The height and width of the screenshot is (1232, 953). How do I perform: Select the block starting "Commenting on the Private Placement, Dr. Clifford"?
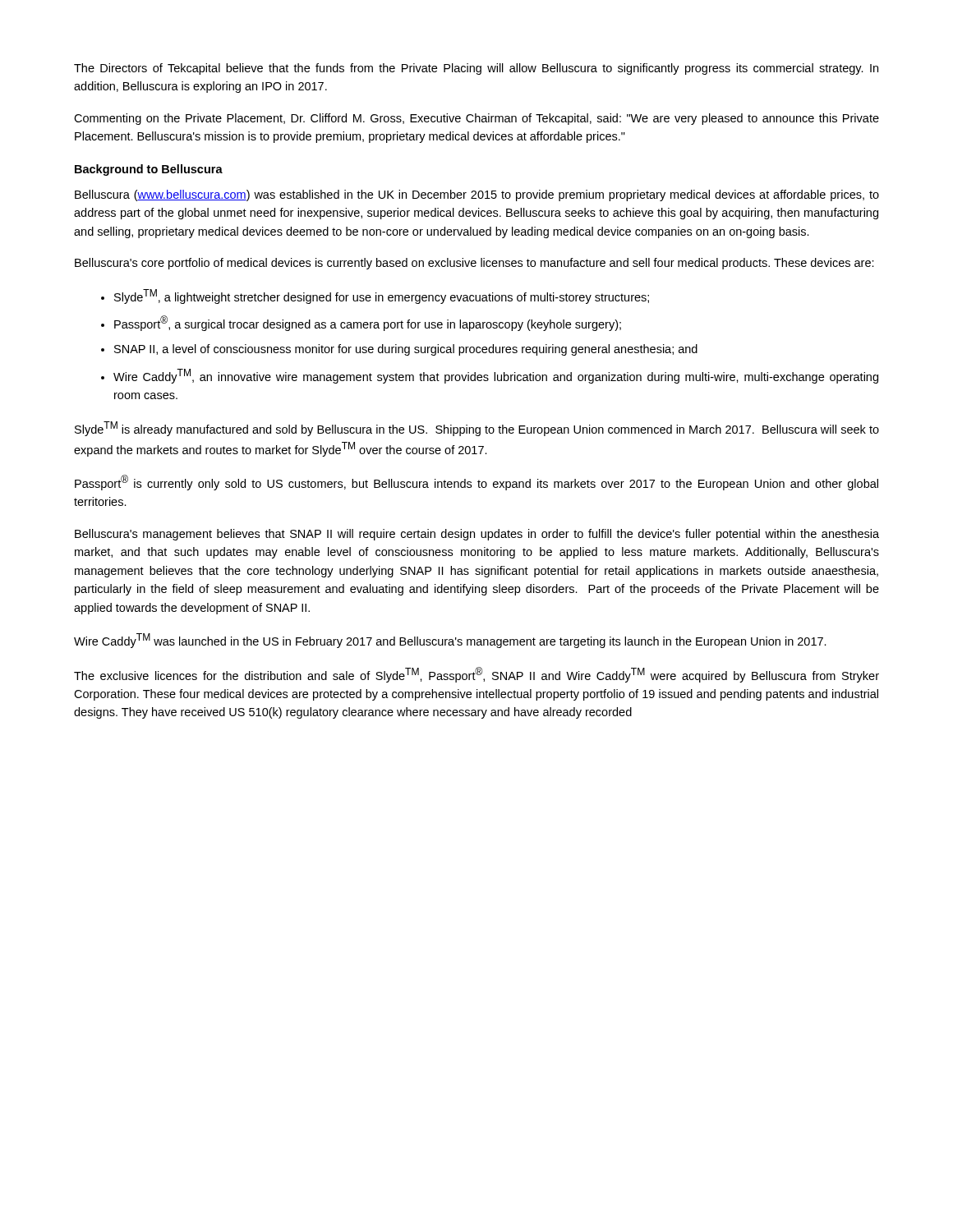[x=476, y=127]
